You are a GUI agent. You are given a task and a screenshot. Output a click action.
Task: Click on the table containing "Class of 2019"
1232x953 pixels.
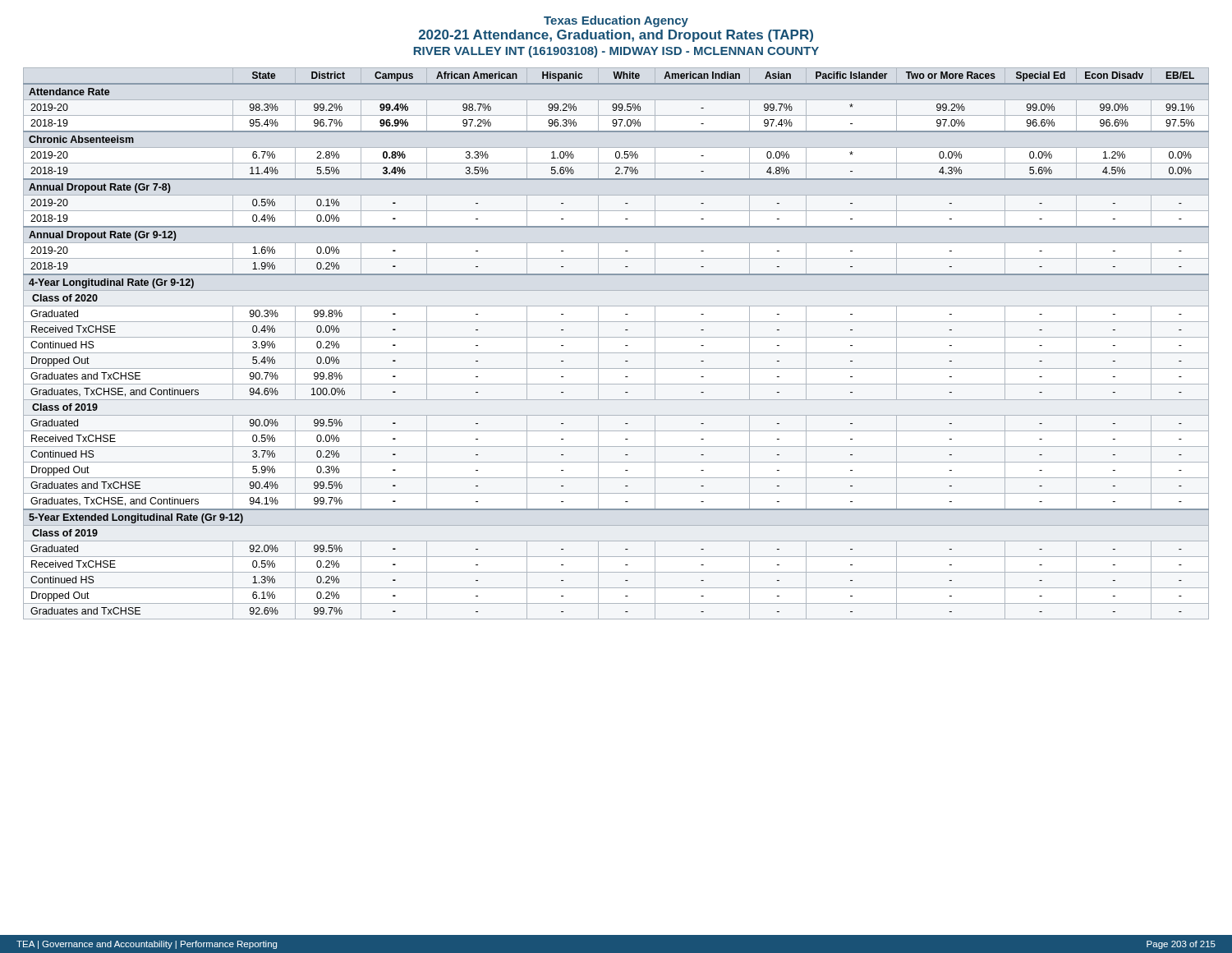pyautogui.click(x=616, y=340)
